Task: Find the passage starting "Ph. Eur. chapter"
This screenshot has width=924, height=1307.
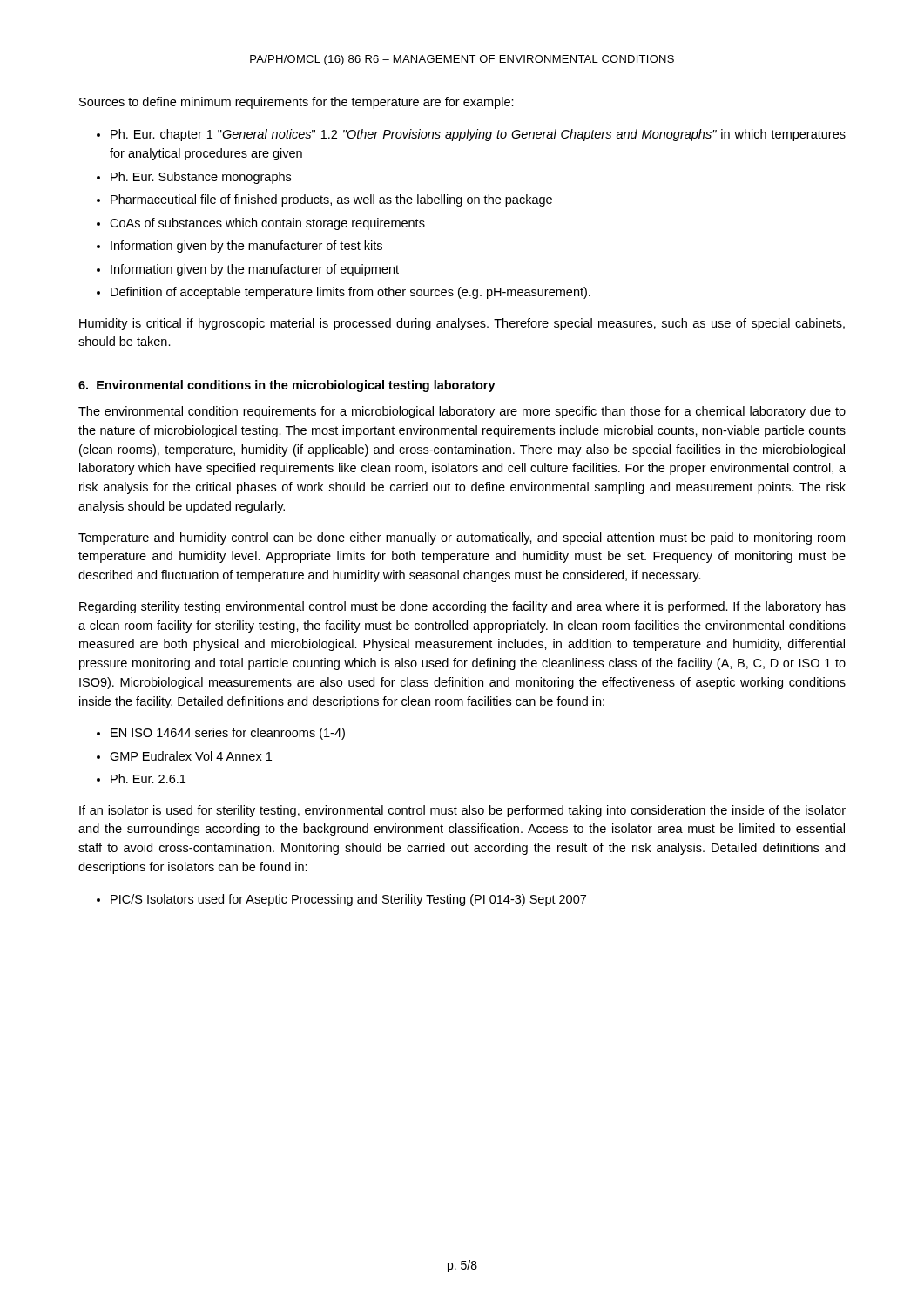Action: tap(478, 144)
